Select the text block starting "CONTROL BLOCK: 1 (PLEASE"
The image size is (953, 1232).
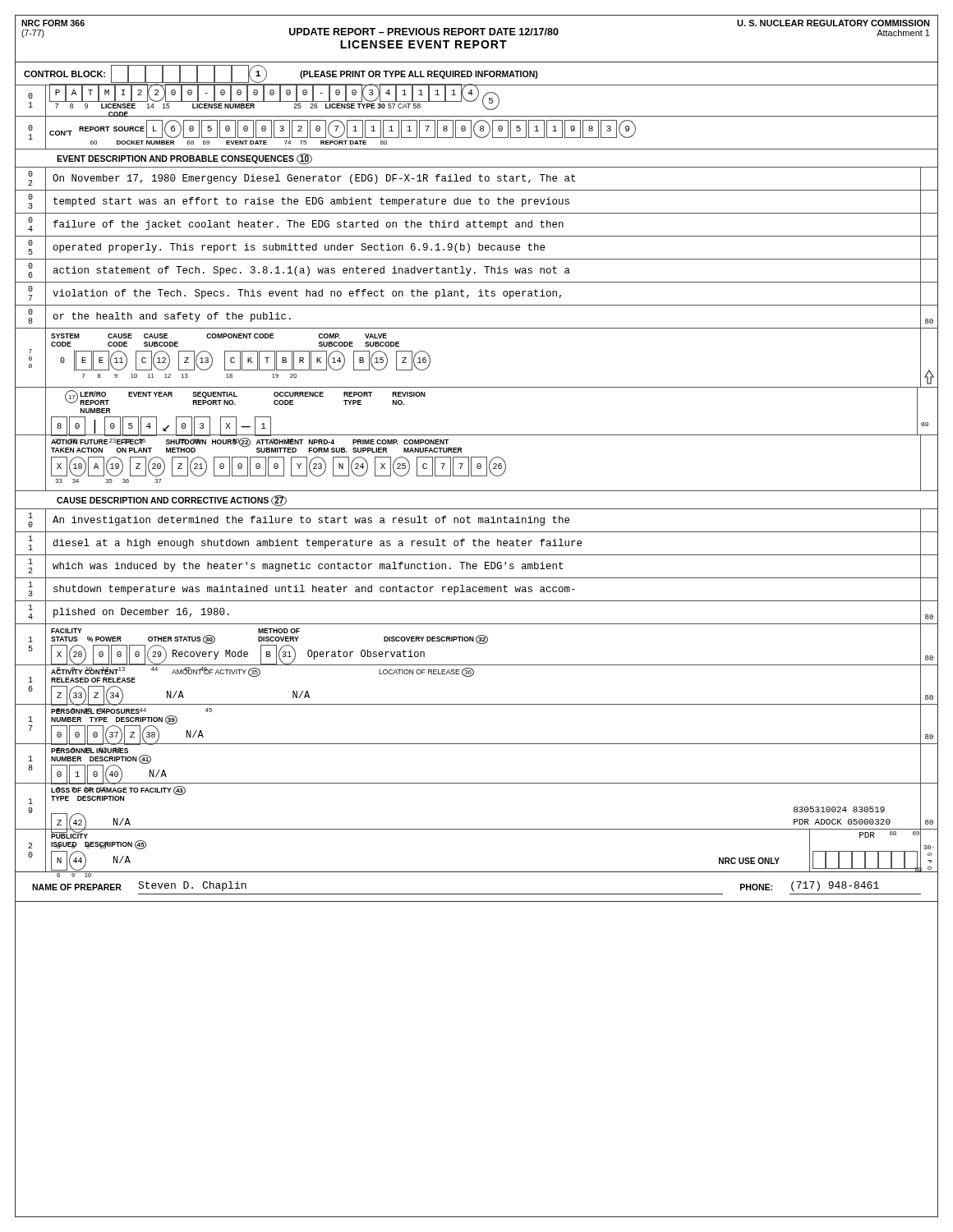pos(281,73)
